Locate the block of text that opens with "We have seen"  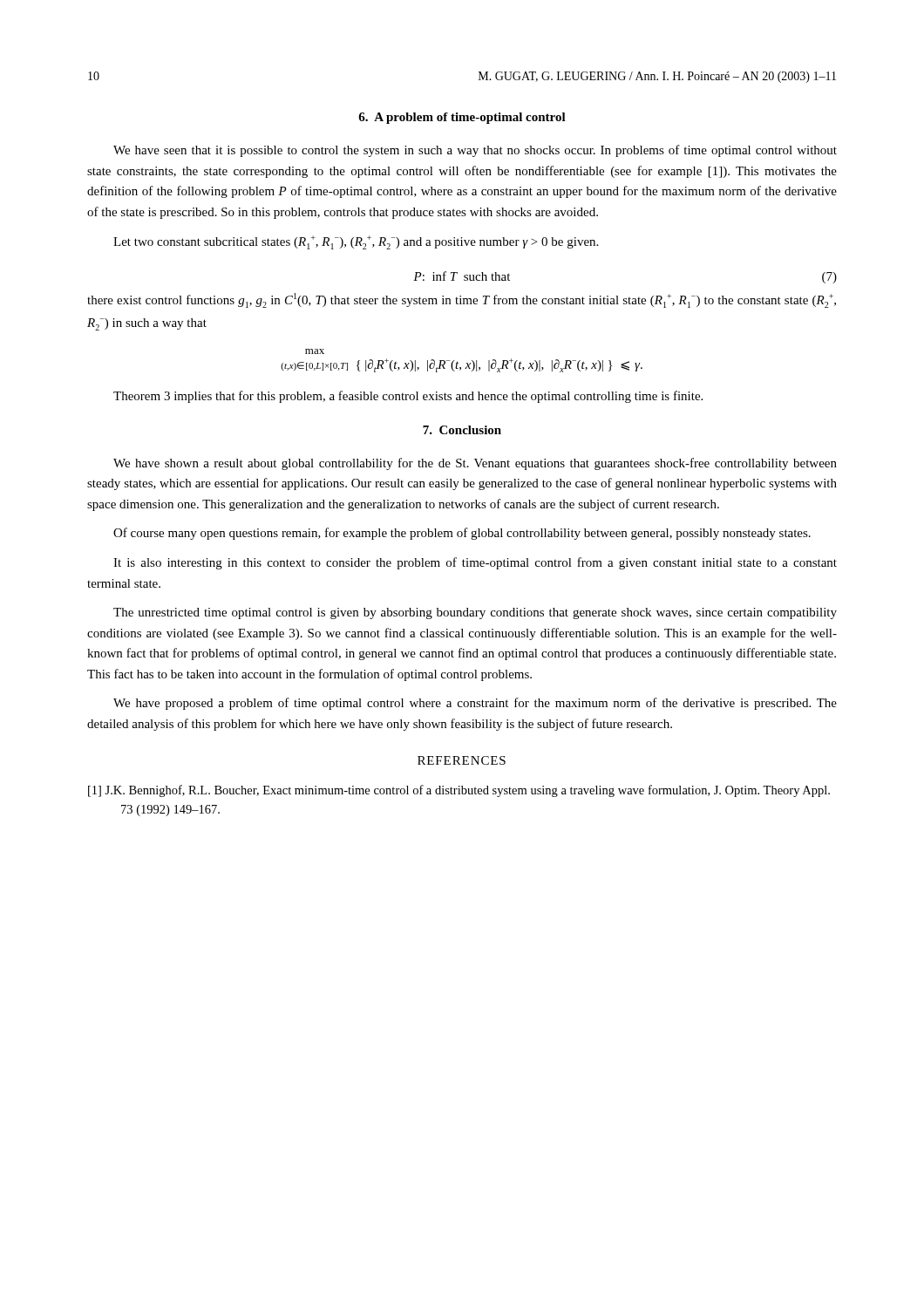coord(462,197)
